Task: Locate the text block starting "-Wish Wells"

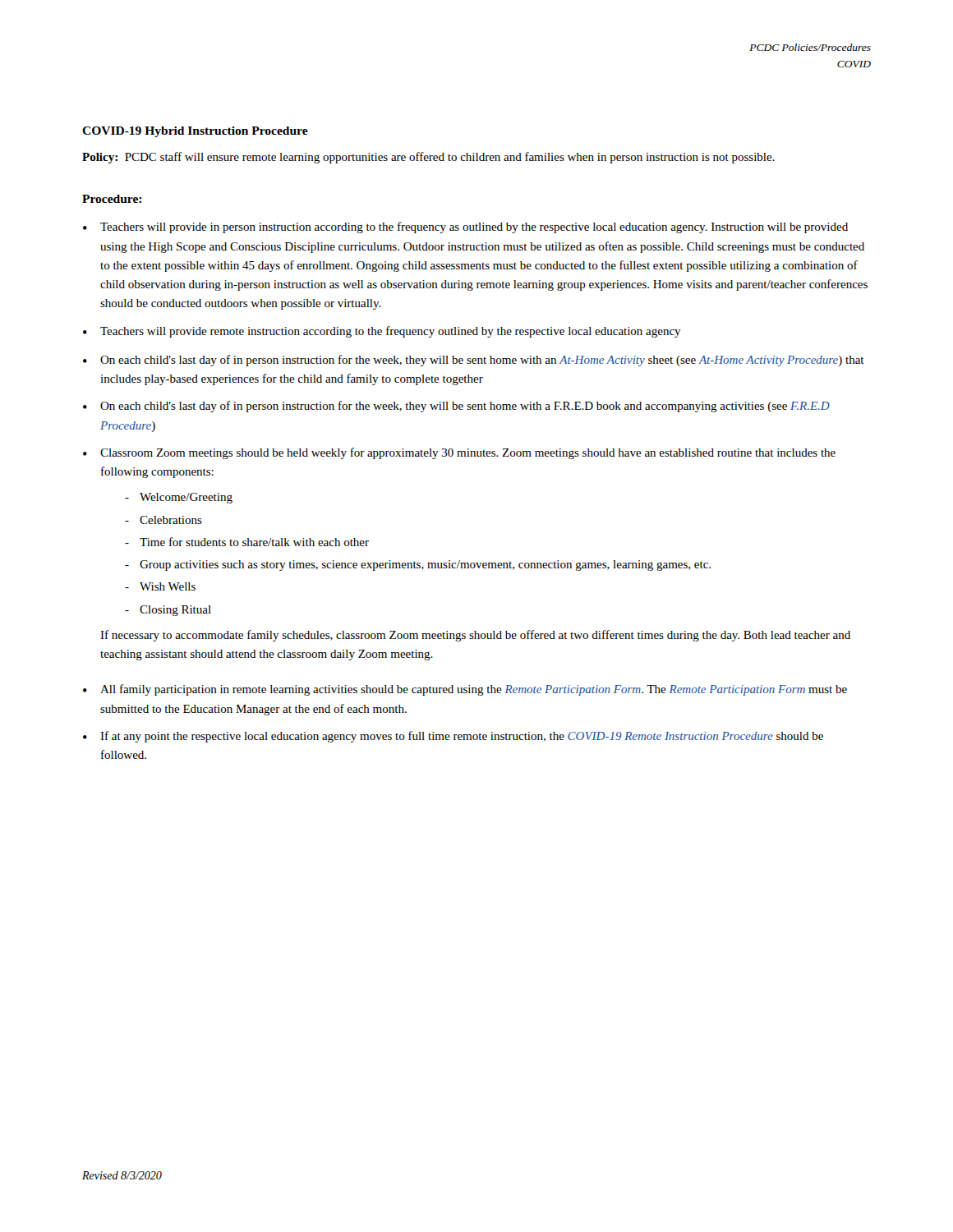Action: point(160,587)
